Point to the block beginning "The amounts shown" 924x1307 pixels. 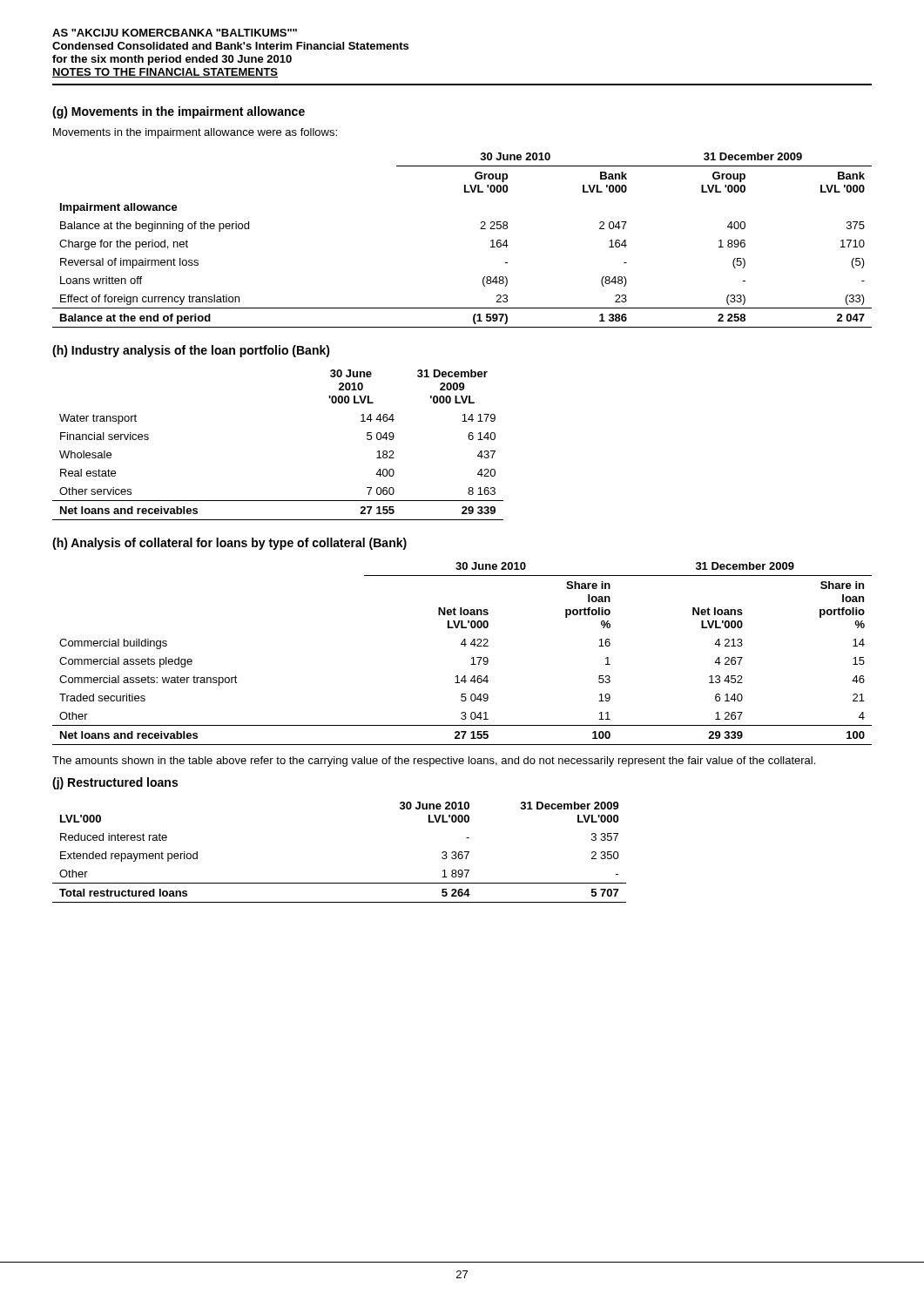434,760
